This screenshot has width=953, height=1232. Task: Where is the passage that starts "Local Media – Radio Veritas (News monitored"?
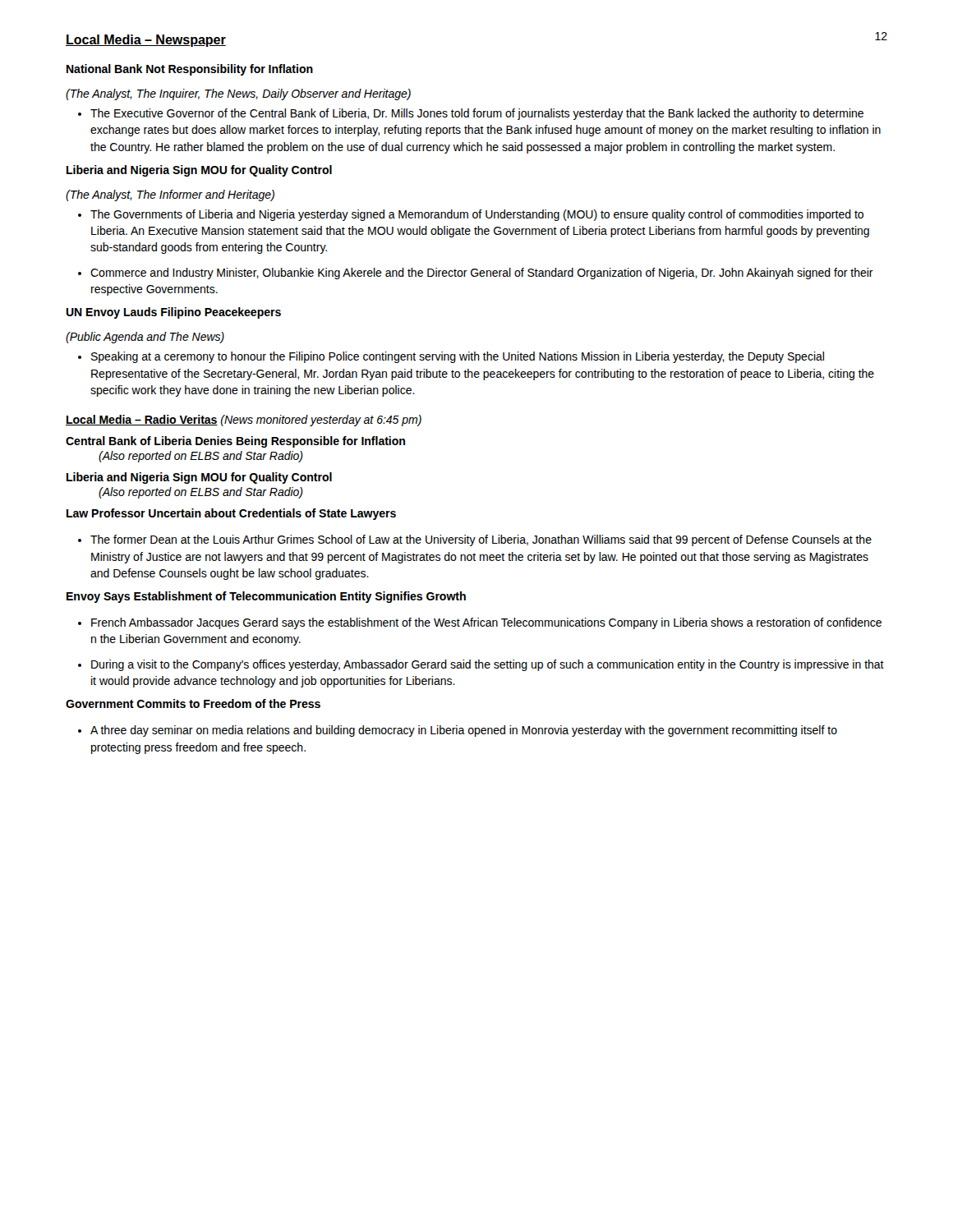[x=244, y=420]
